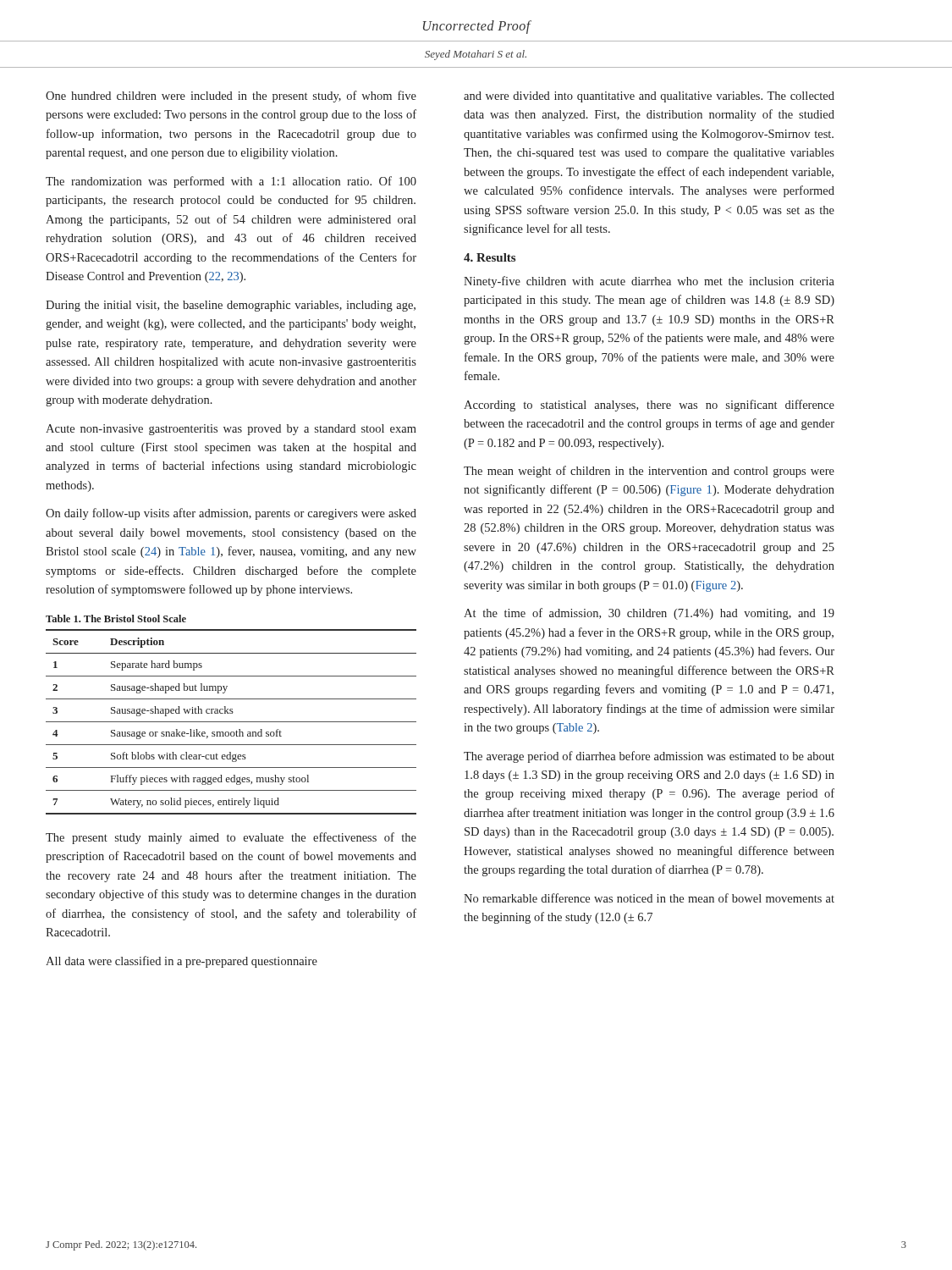Point to the element starting "During the initial visit, the baseline demographic variables,"
This screenshot has width=952, height=1270.
231,352
